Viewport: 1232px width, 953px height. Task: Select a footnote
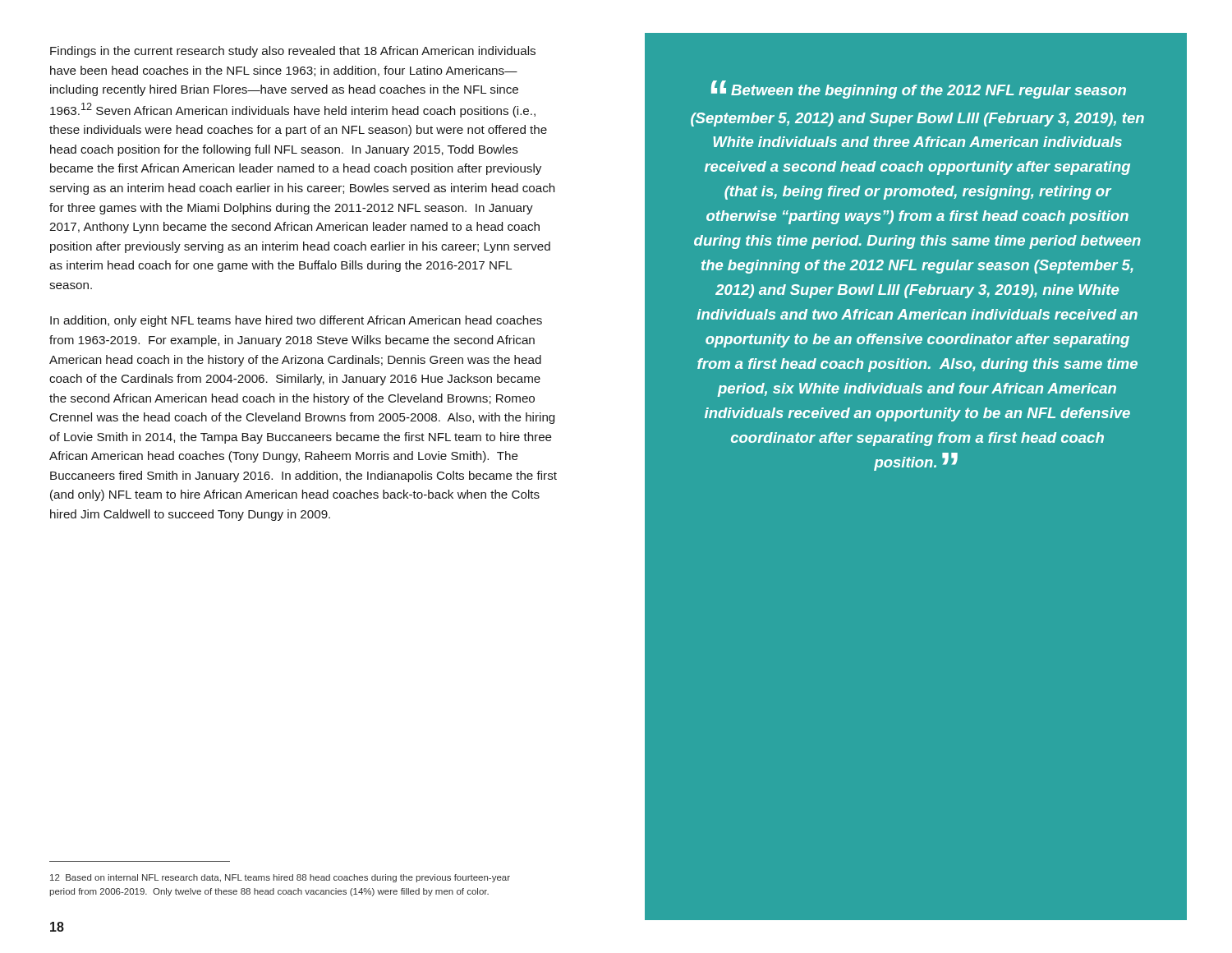287,880
